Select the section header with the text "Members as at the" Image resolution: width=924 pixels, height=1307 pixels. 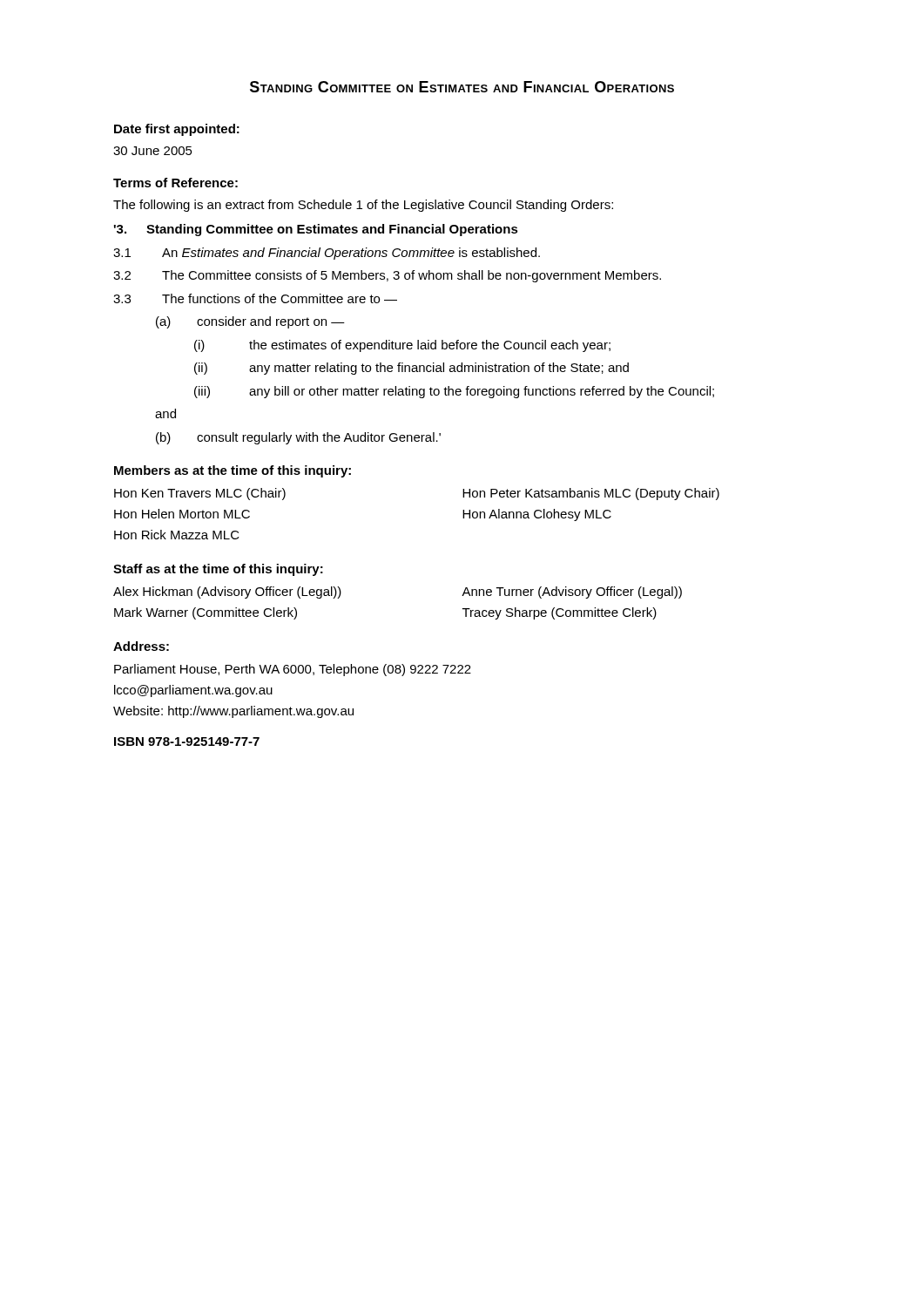(x=233, y=470)
